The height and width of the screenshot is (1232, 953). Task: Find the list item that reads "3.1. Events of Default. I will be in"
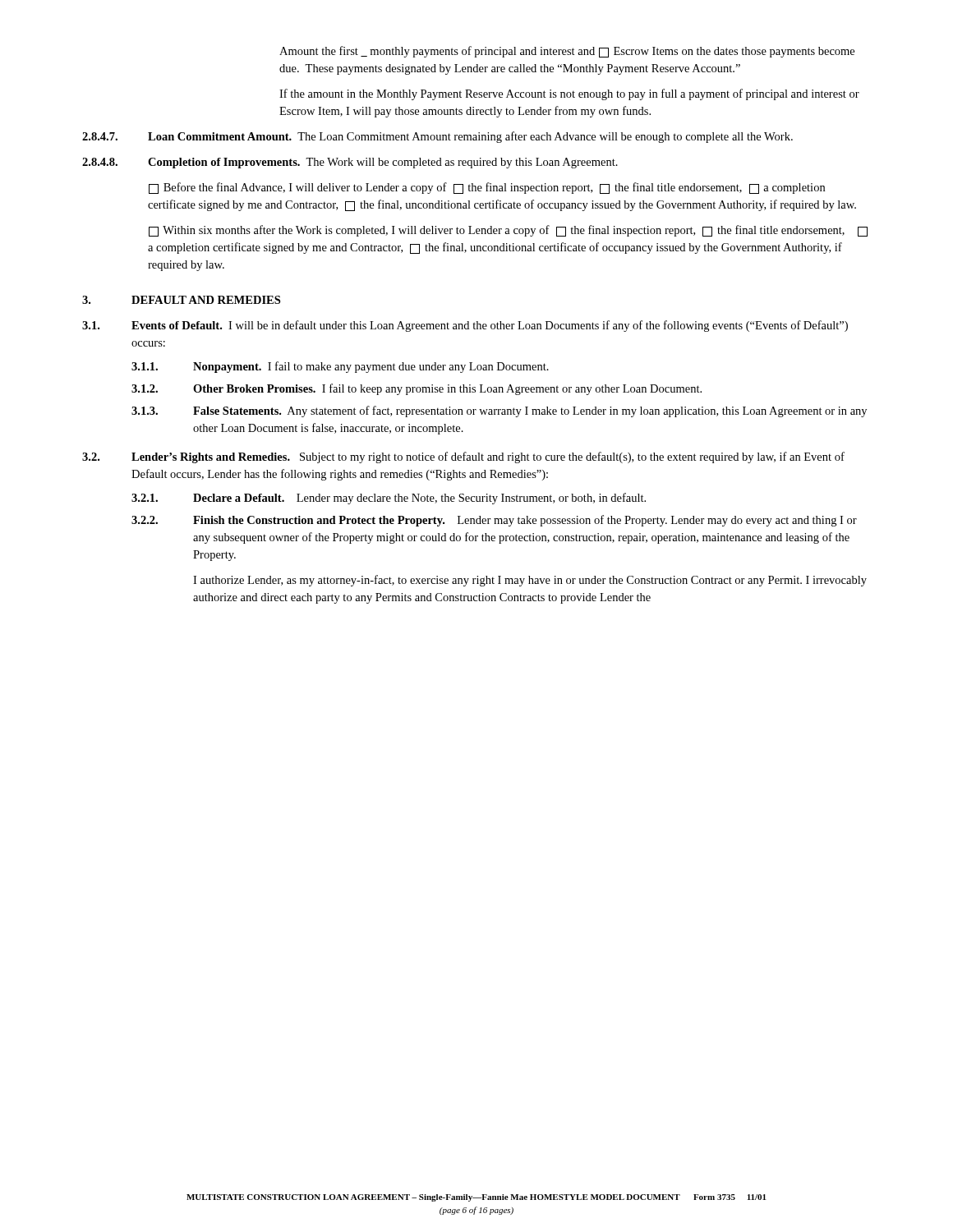[476, 380]
